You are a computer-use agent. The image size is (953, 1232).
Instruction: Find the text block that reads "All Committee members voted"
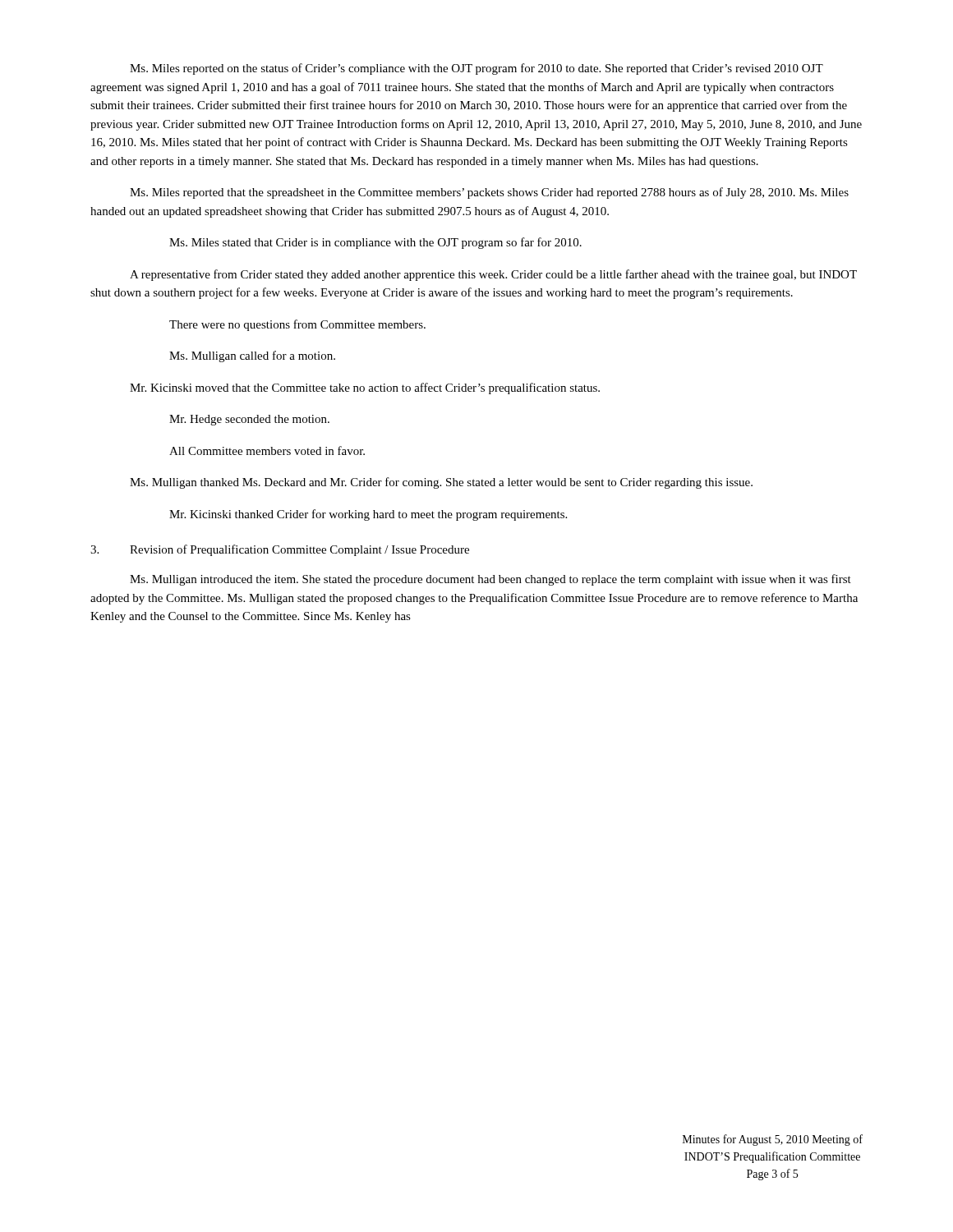tap(267, 450)
